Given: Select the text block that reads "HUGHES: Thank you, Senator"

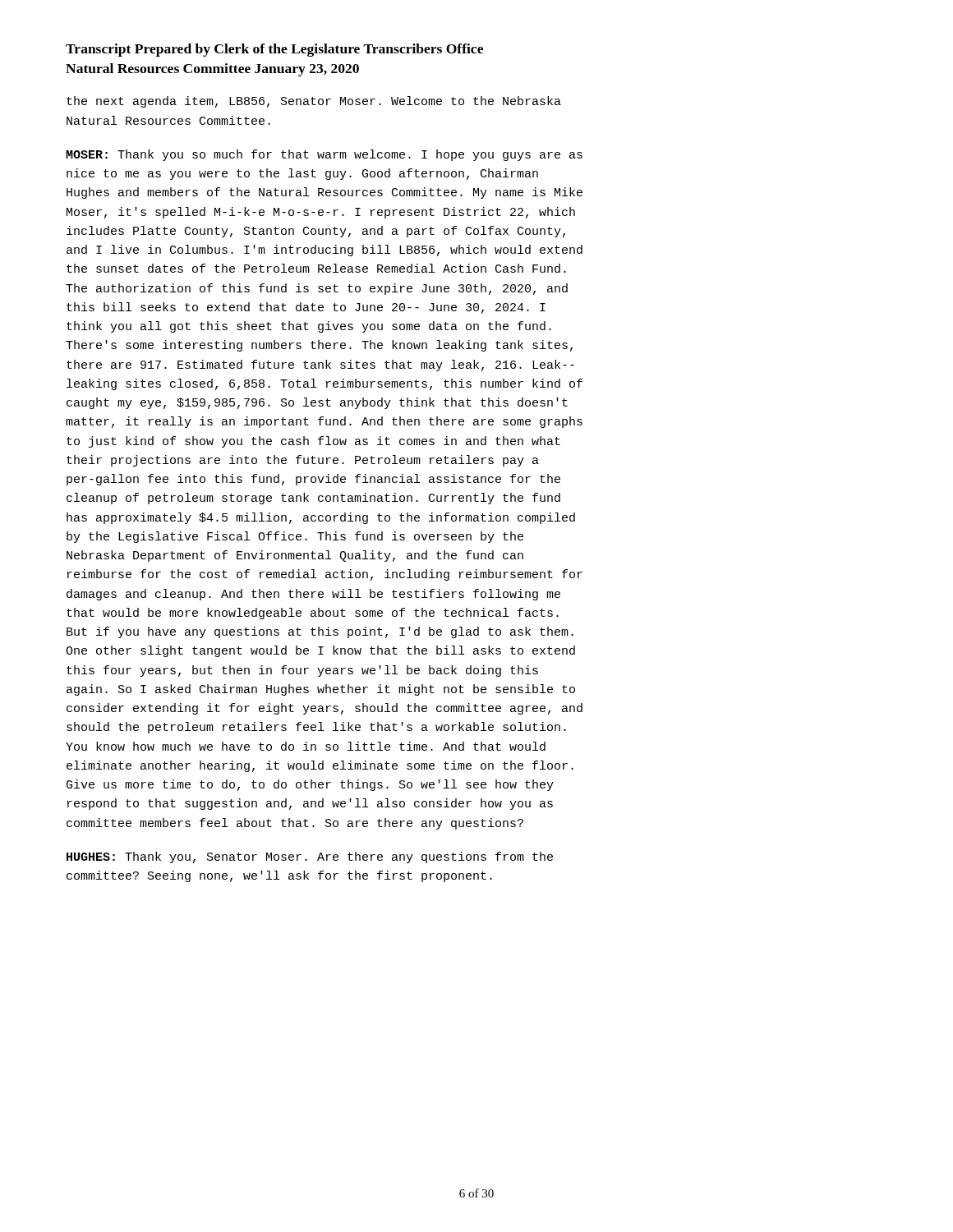Looking at the screenshot, I should [x=310, y=867].
